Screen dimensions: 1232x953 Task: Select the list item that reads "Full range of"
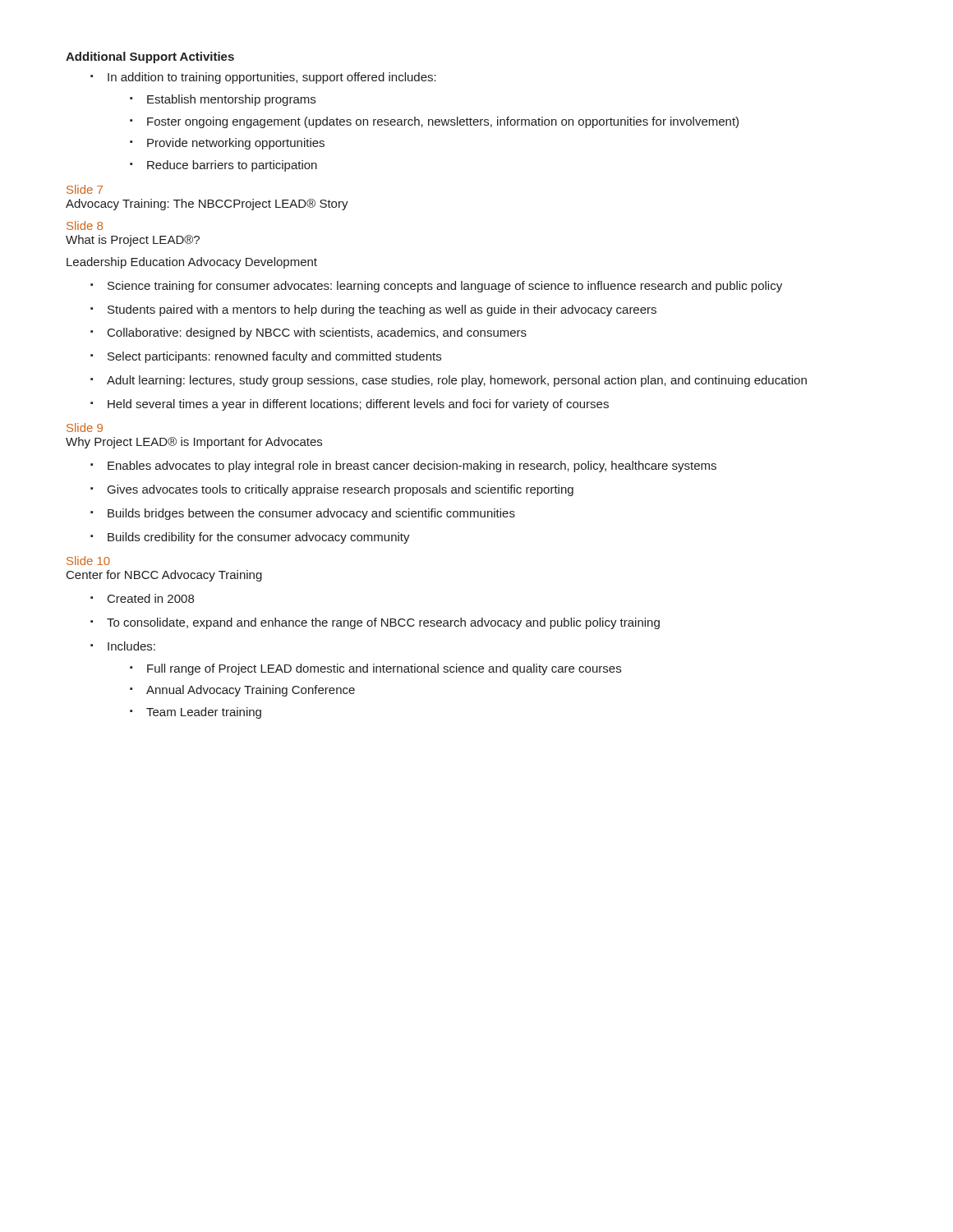click(x=384, y=668)
